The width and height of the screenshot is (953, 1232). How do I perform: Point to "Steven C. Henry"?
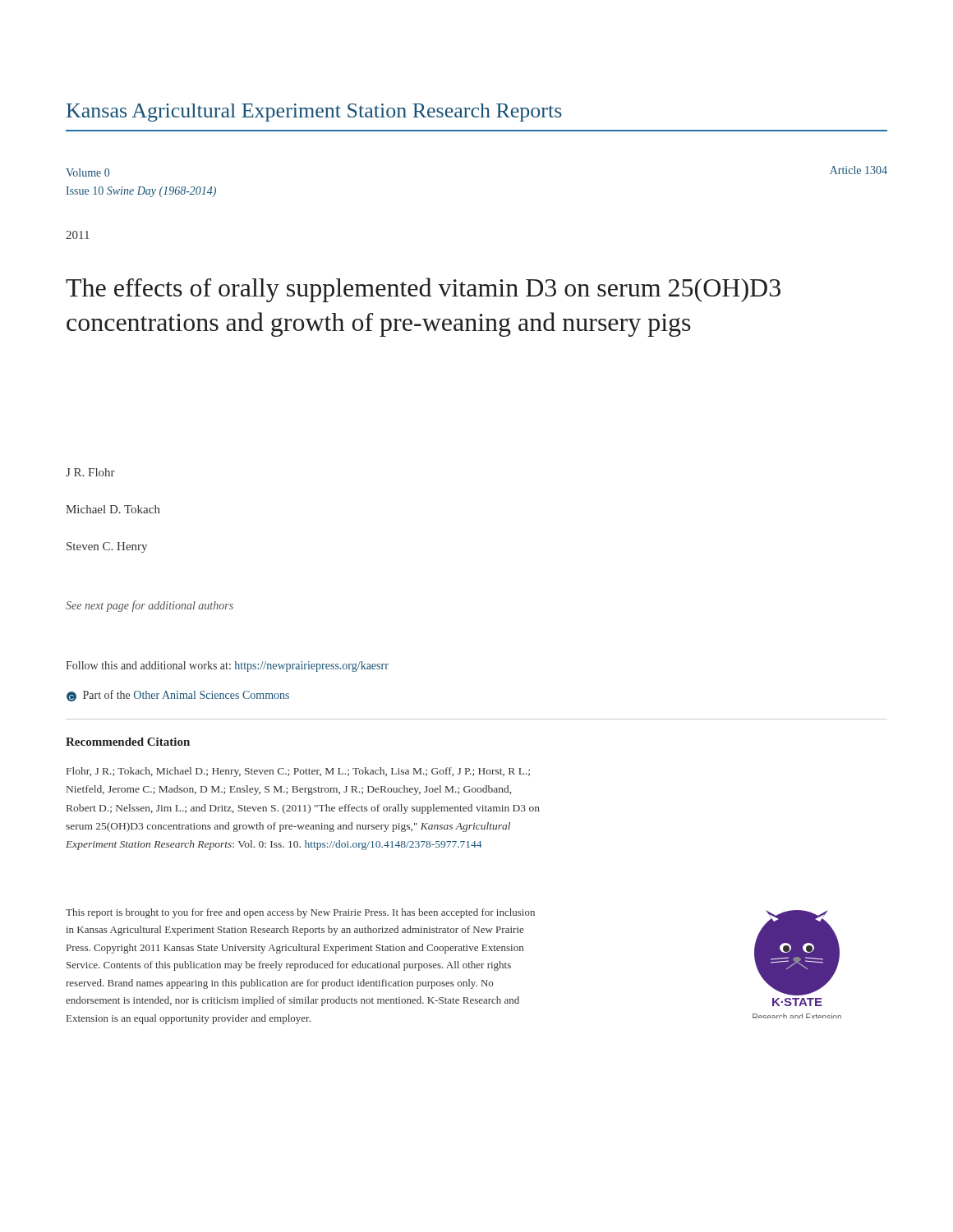click(x=107, y=546)
